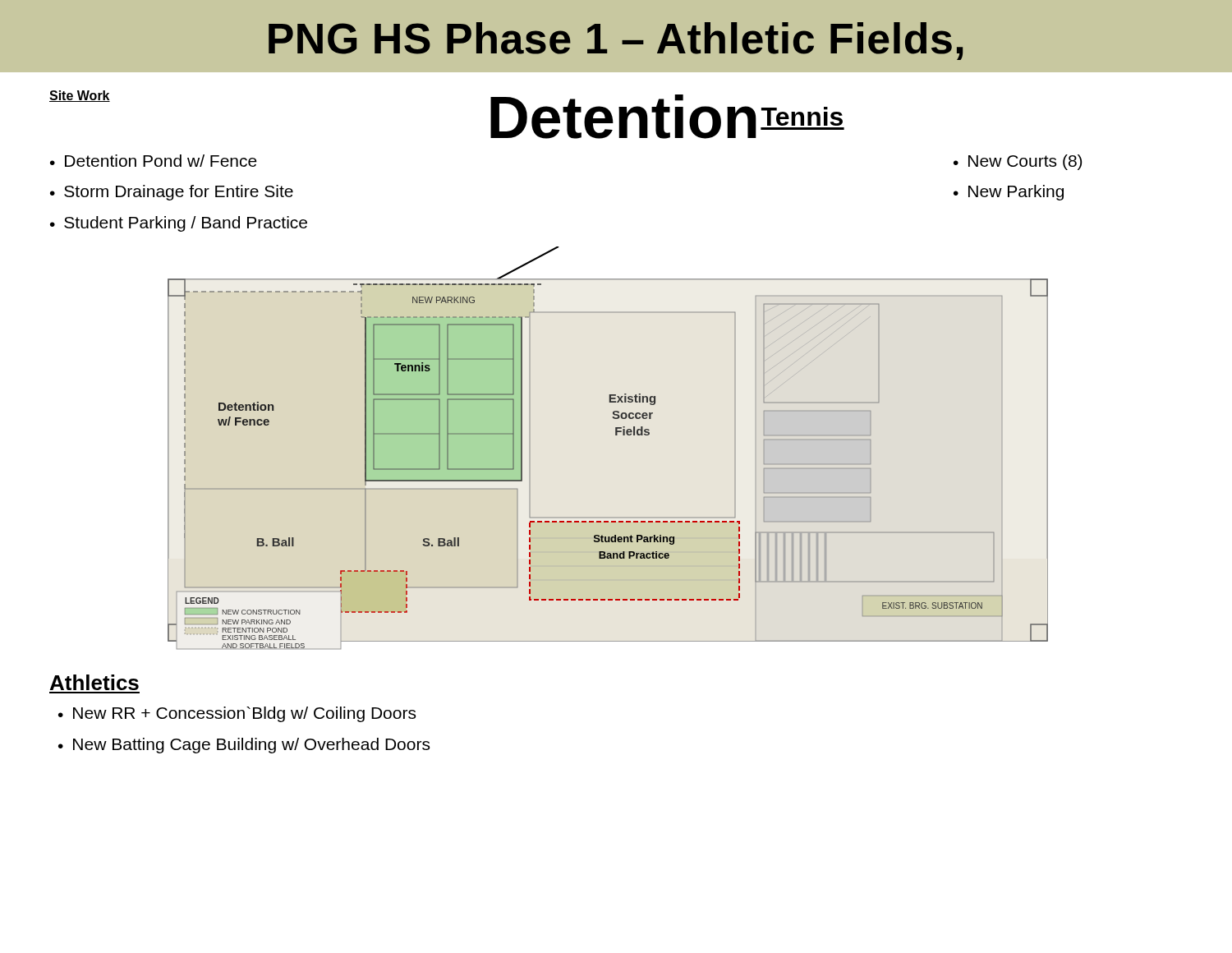Where does it say "•Storm Drainage for Entire Site"?
The image size is (1232, 953).
pos(171,193)
